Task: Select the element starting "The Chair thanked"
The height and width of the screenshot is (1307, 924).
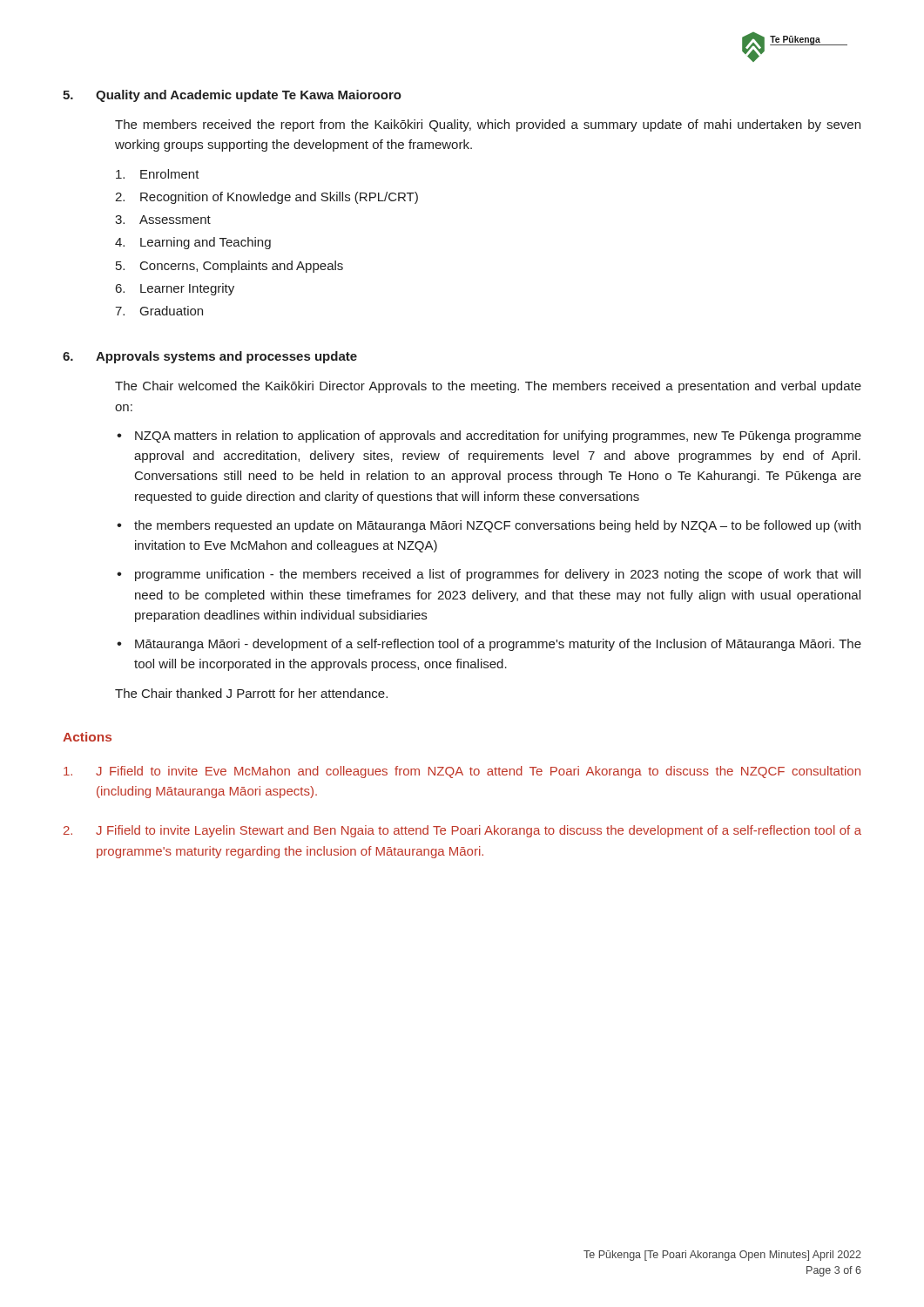Action: pyautogui.click(x=252, y=693)
